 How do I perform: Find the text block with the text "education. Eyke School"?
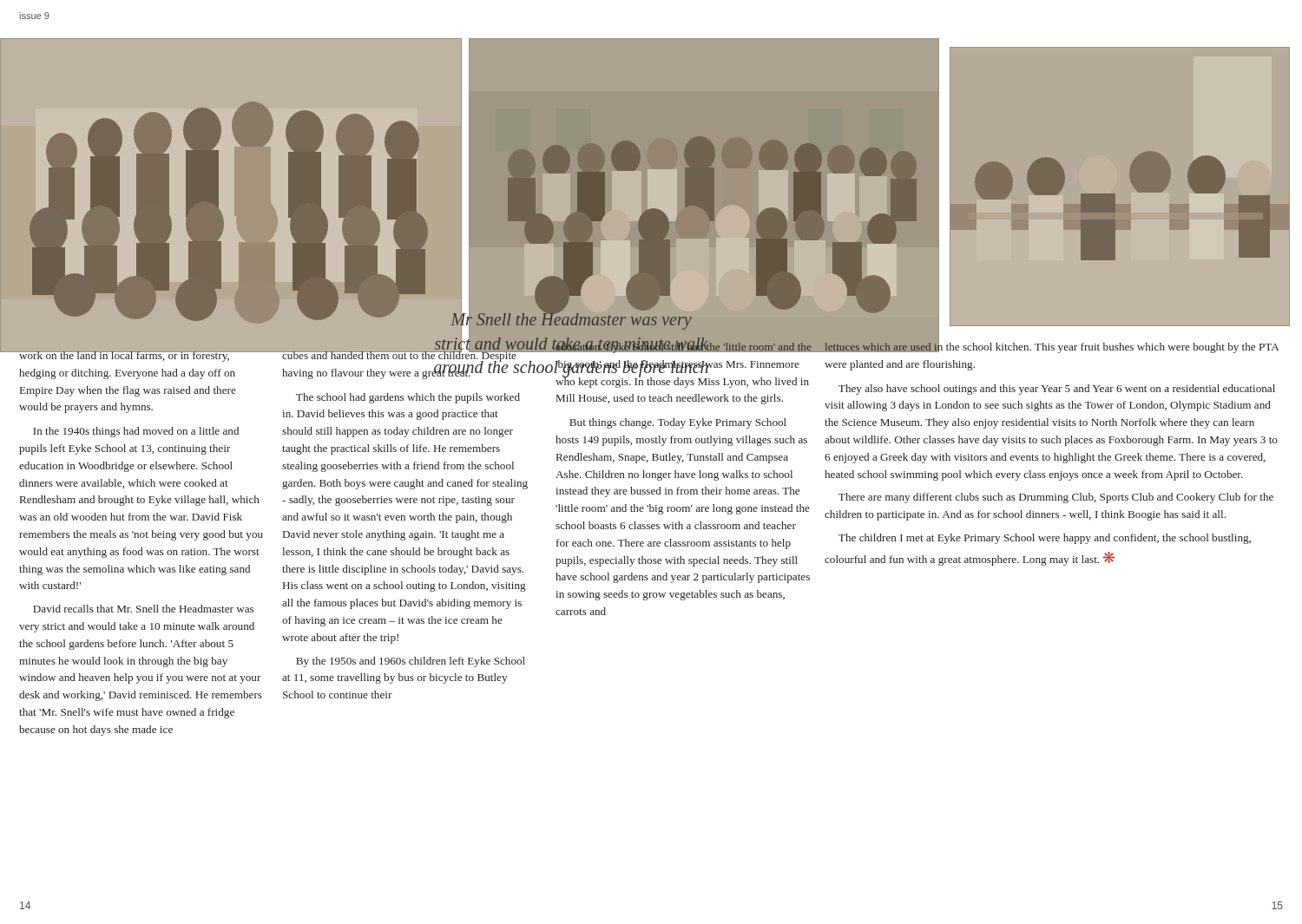(x=684, y=479)
